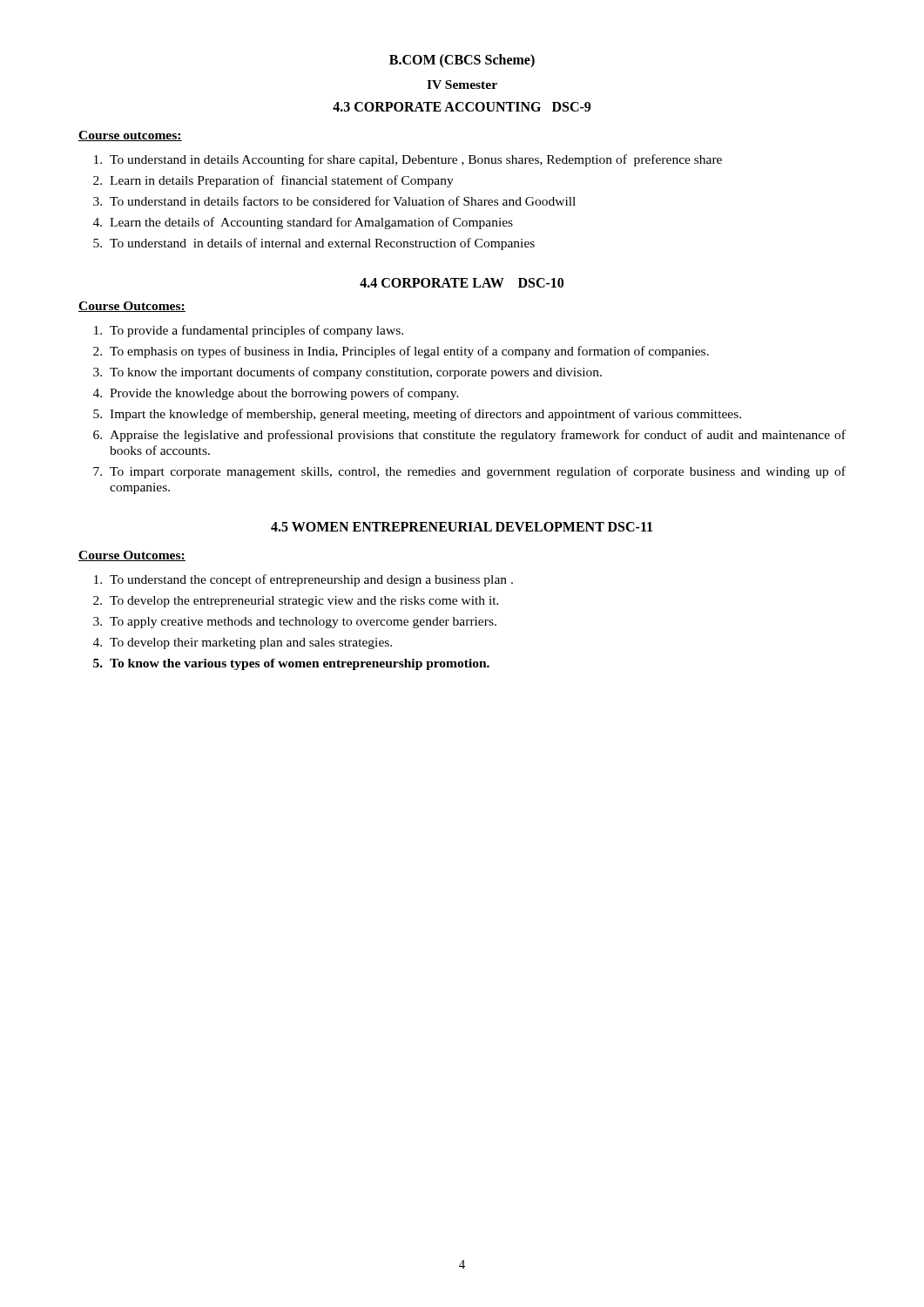Find the element starting "B.COM (CBCS Scheme)"
This screenshot has width=924, height=1307.
pyautogui.click(x=462, y=60)
